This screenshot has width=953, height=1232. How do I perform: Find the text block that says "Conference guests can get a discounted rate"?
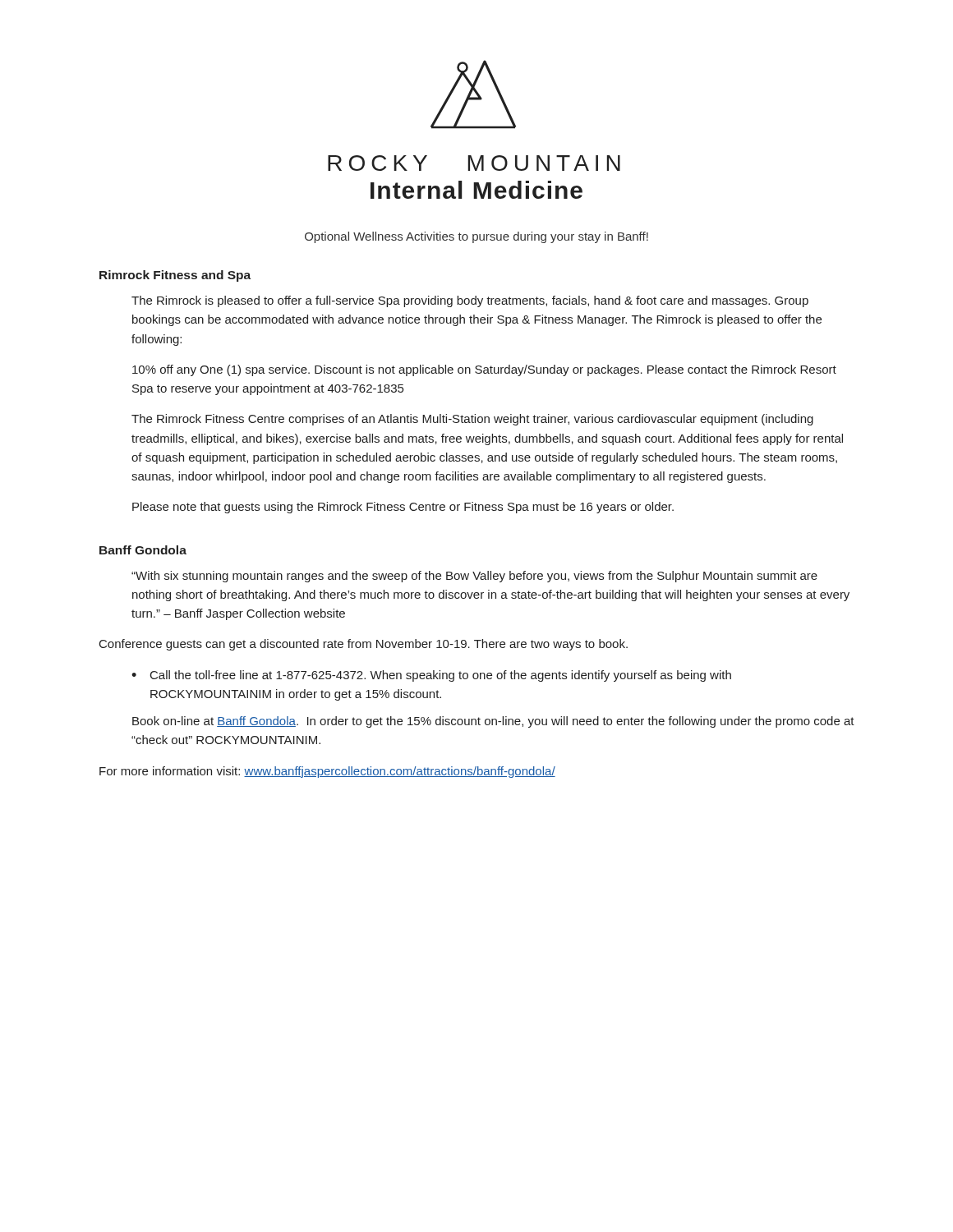(x=364, y=644)
